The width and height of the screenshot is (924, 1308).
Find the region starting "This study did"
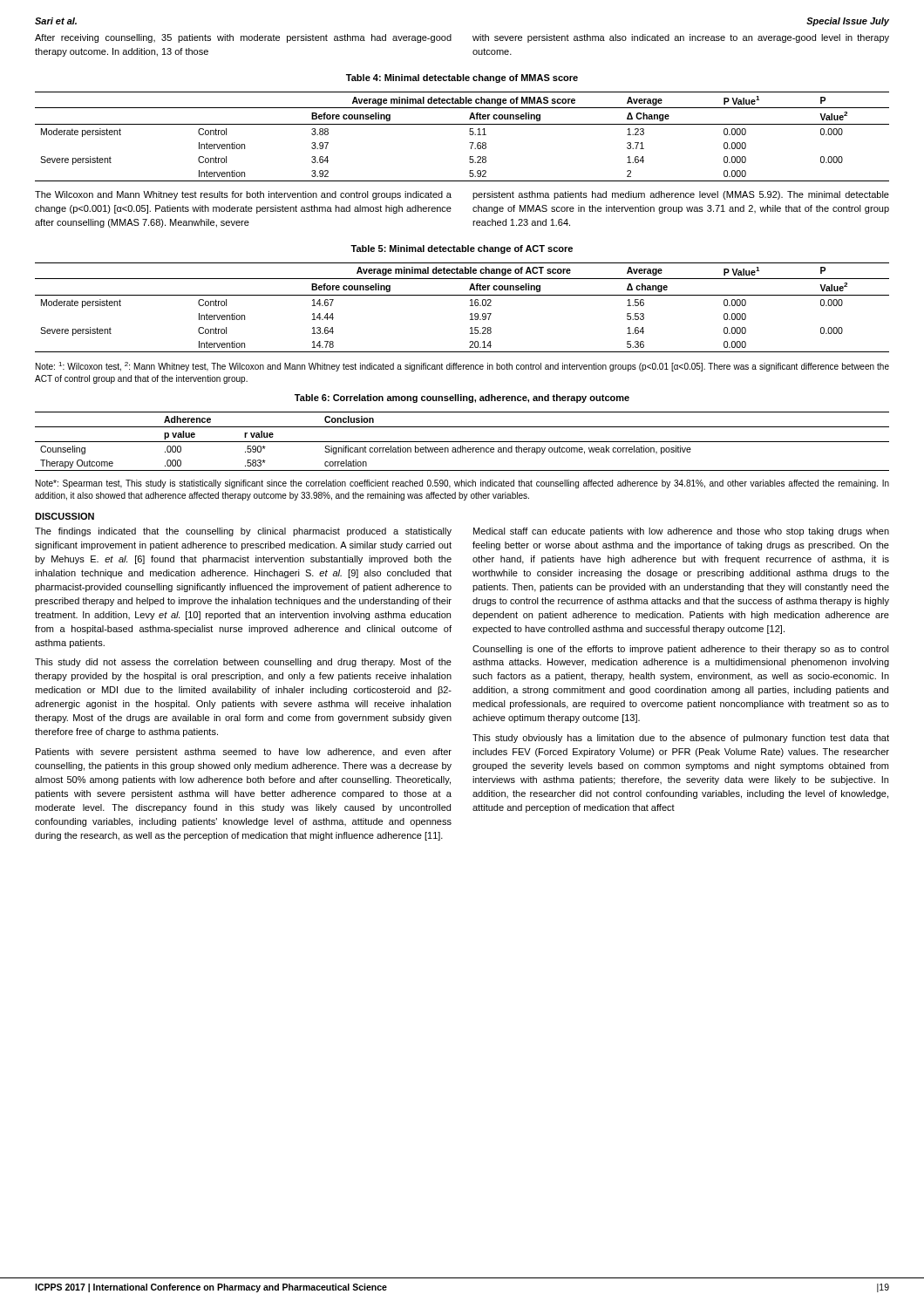click(x=243, y=698)
